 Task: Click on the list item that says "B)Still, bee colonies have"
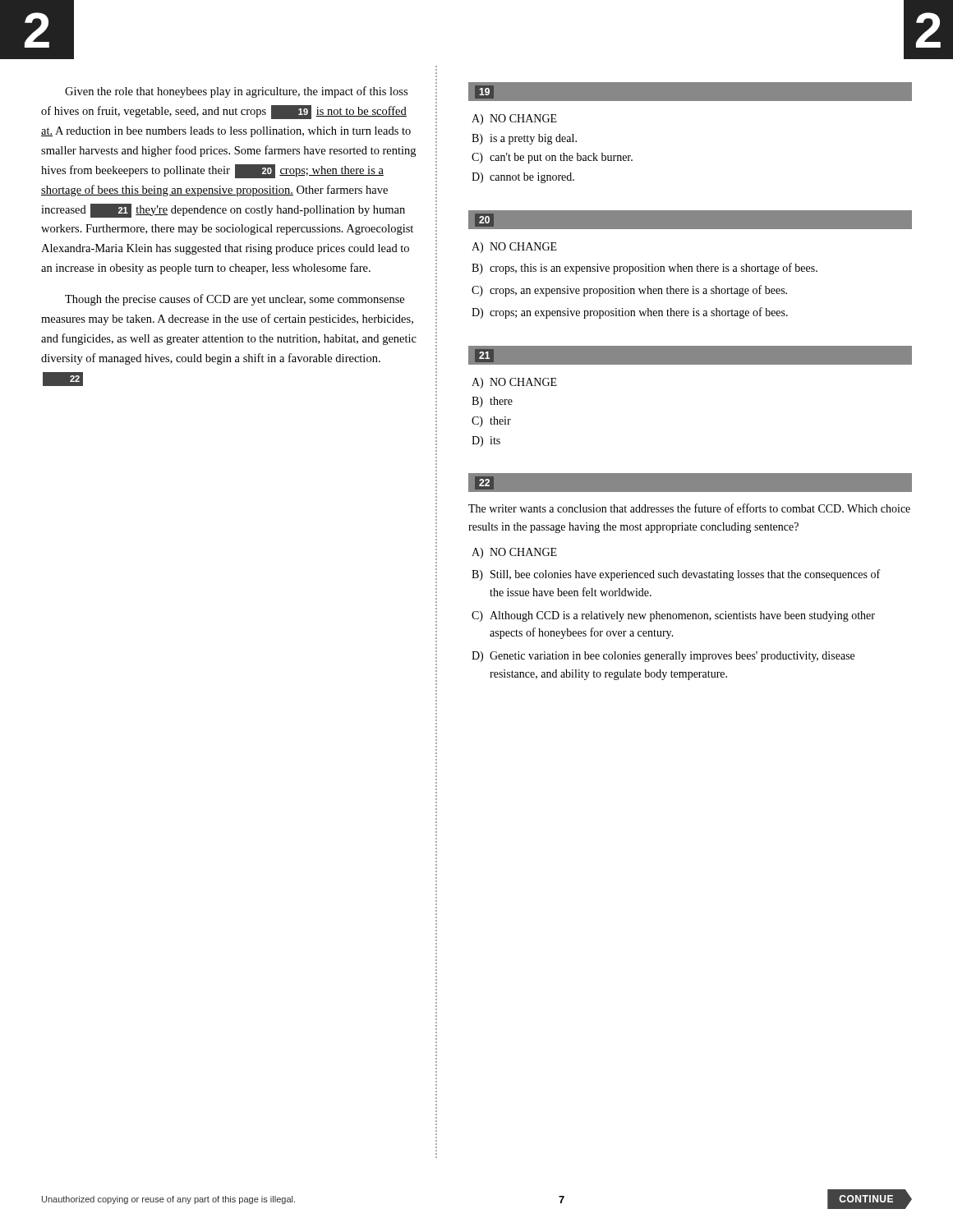pyautogui.click(x=678, y=584)
